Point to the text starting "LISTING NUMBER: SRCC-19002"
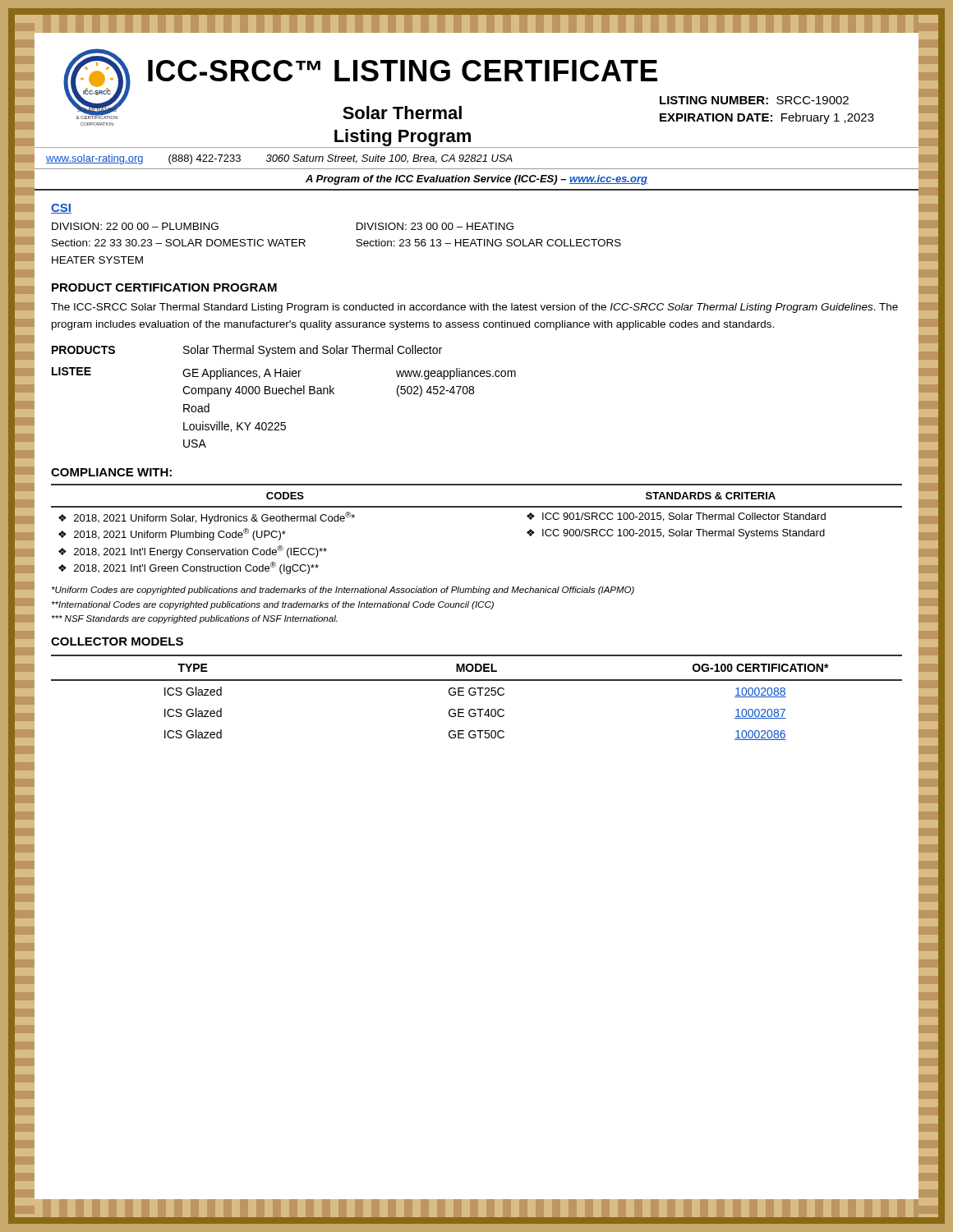This screenshot has width=953, height=1232. 754,100
